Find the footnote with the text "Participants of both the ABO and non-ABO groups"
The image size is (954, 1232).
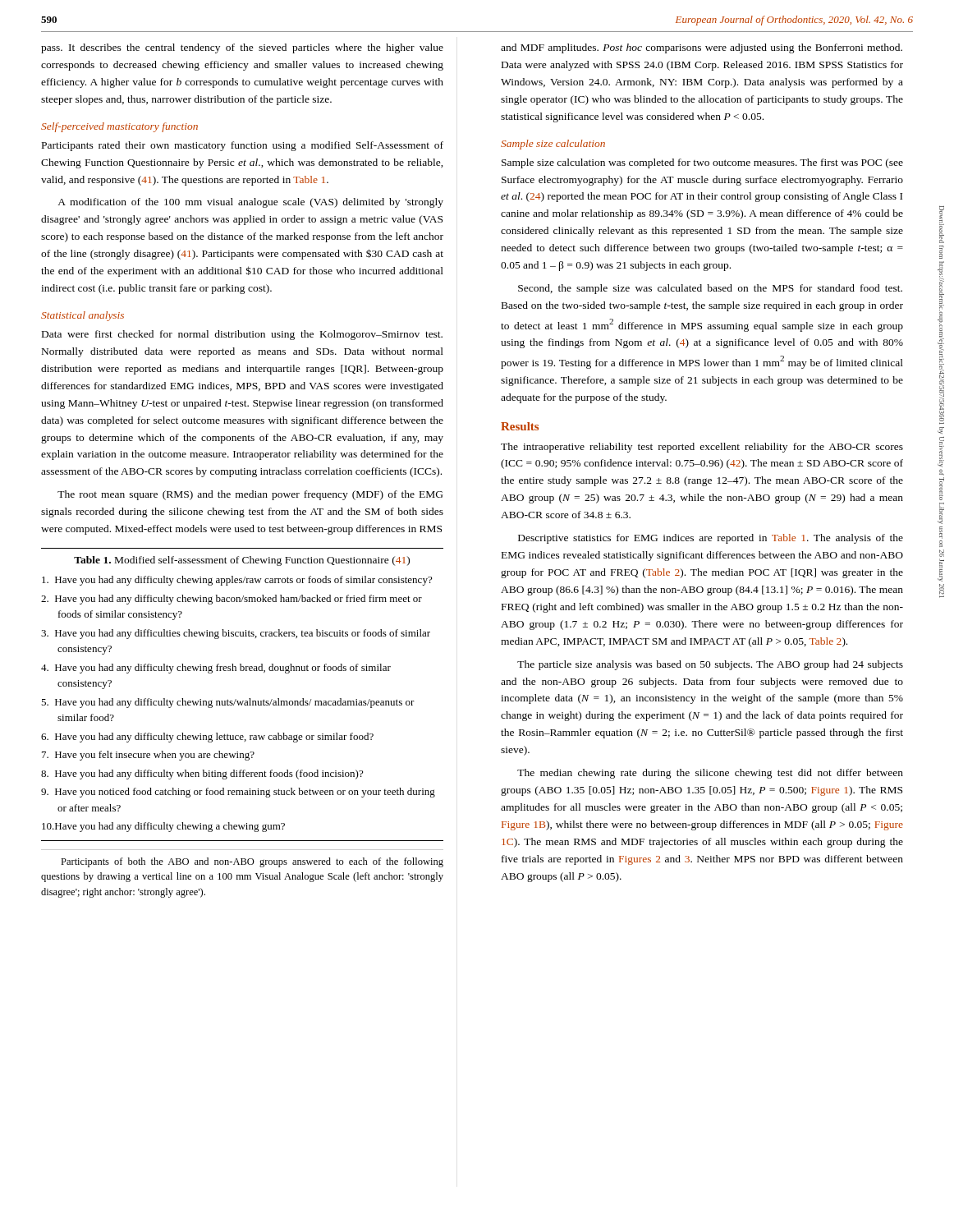coord(242,877)
